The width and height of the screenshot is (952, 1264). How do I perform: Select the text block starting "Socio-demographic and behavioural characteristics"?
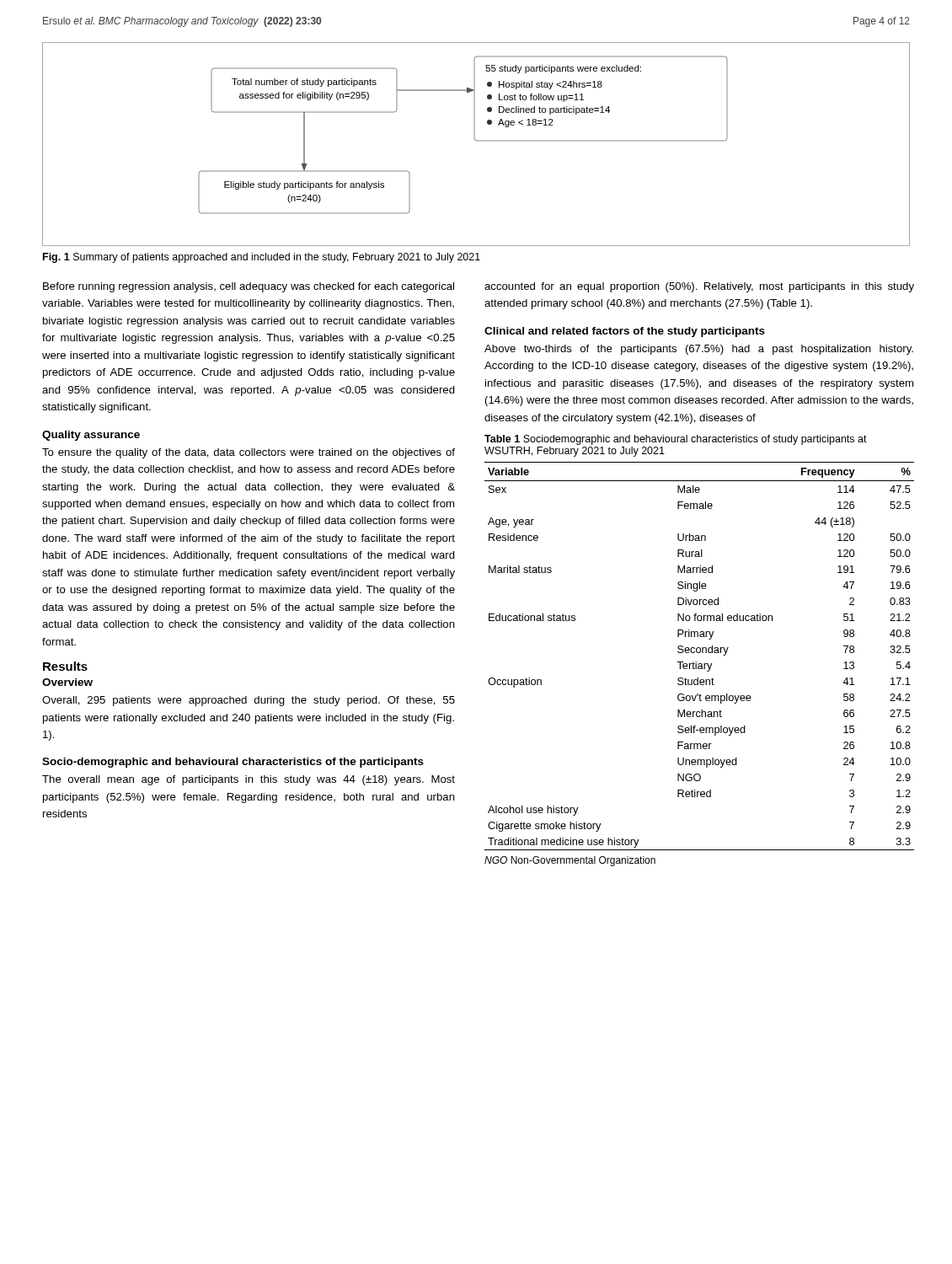point(233,762)
